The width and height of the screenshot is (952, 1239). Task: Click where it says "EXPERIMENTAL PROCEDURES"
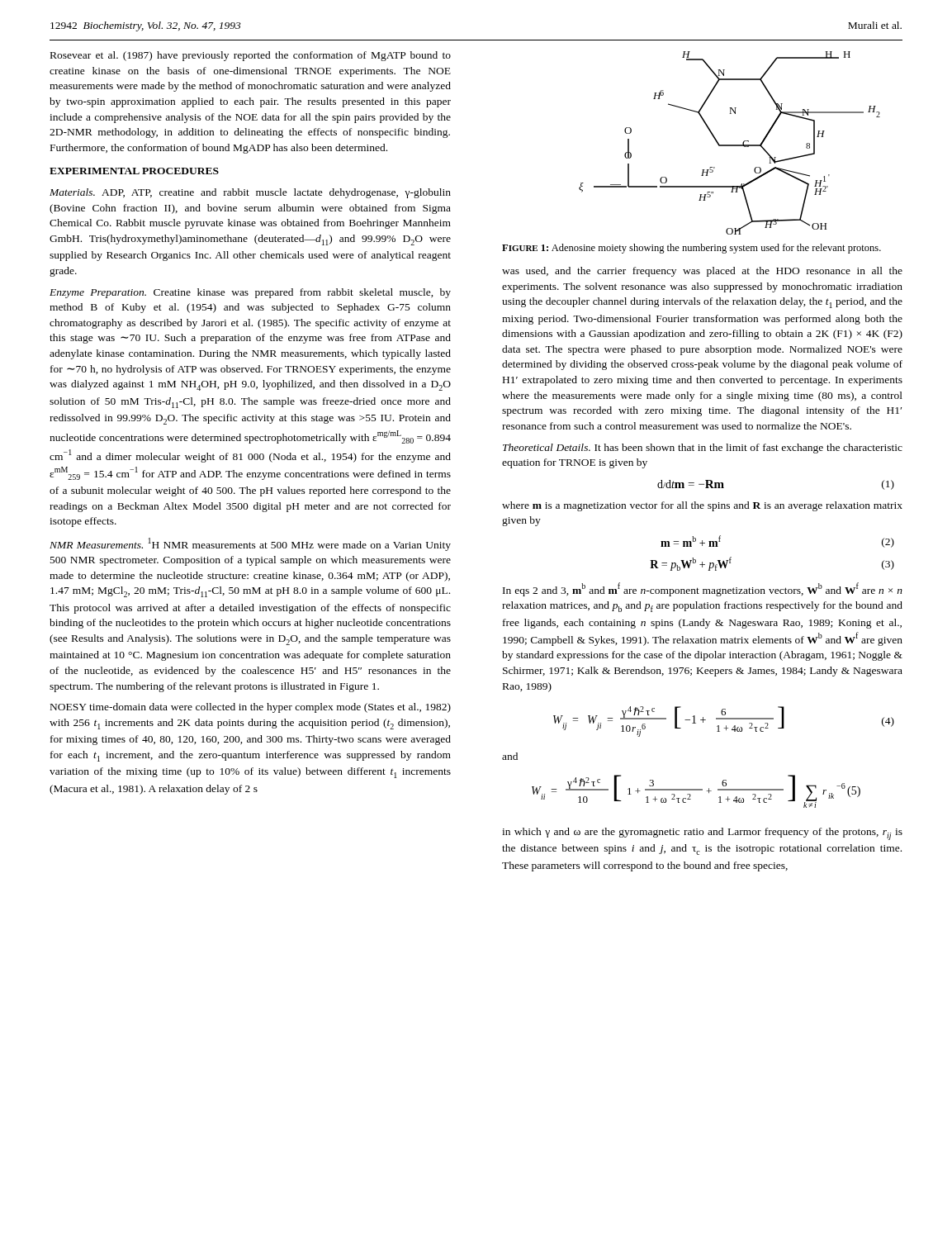(134, 171)
